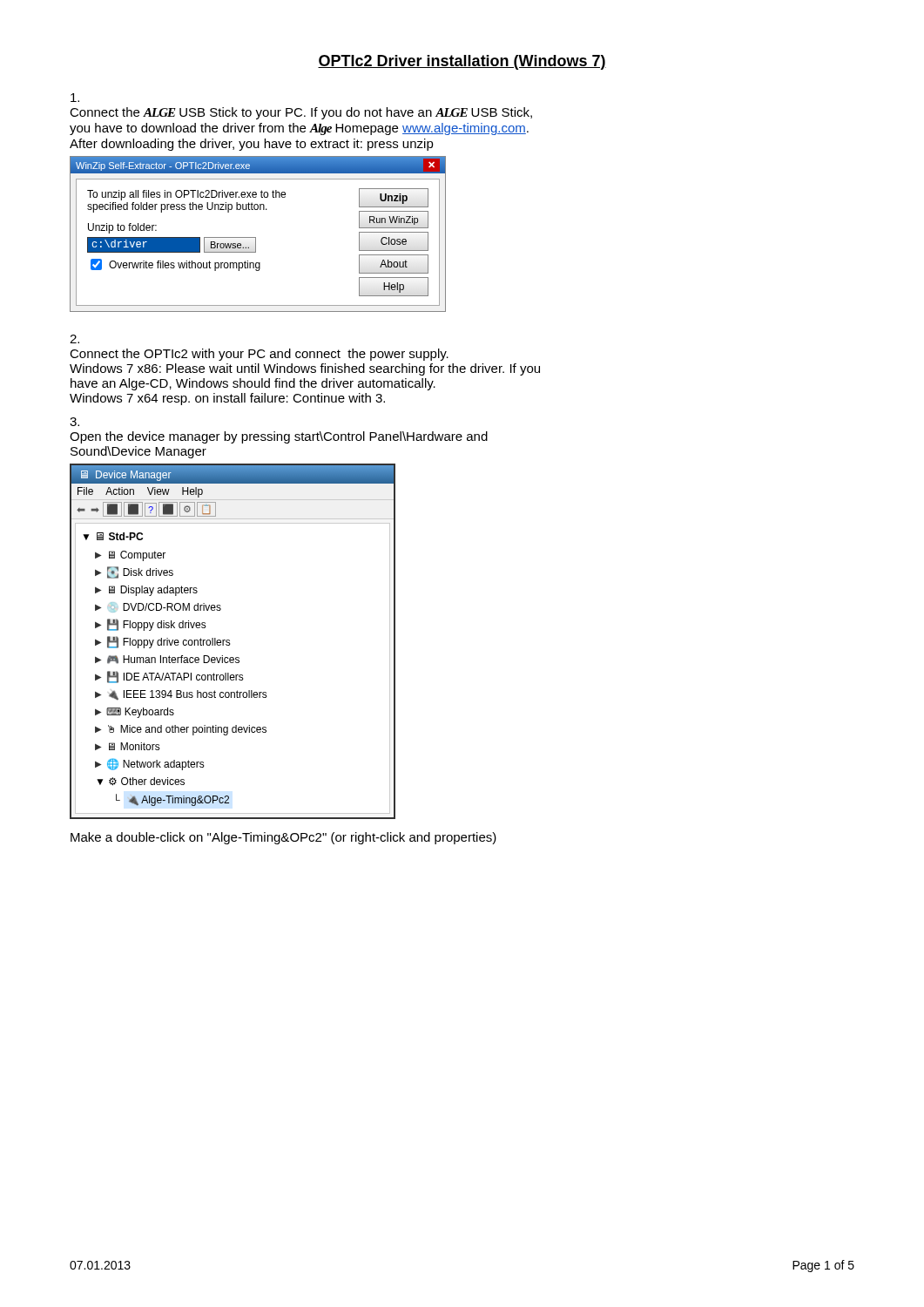This screenshot has height=1307, width=924.
Task: Find the region starting "Connect the ALGE USB Stick"
Action: pyautogui.click(x=75, y=98)
